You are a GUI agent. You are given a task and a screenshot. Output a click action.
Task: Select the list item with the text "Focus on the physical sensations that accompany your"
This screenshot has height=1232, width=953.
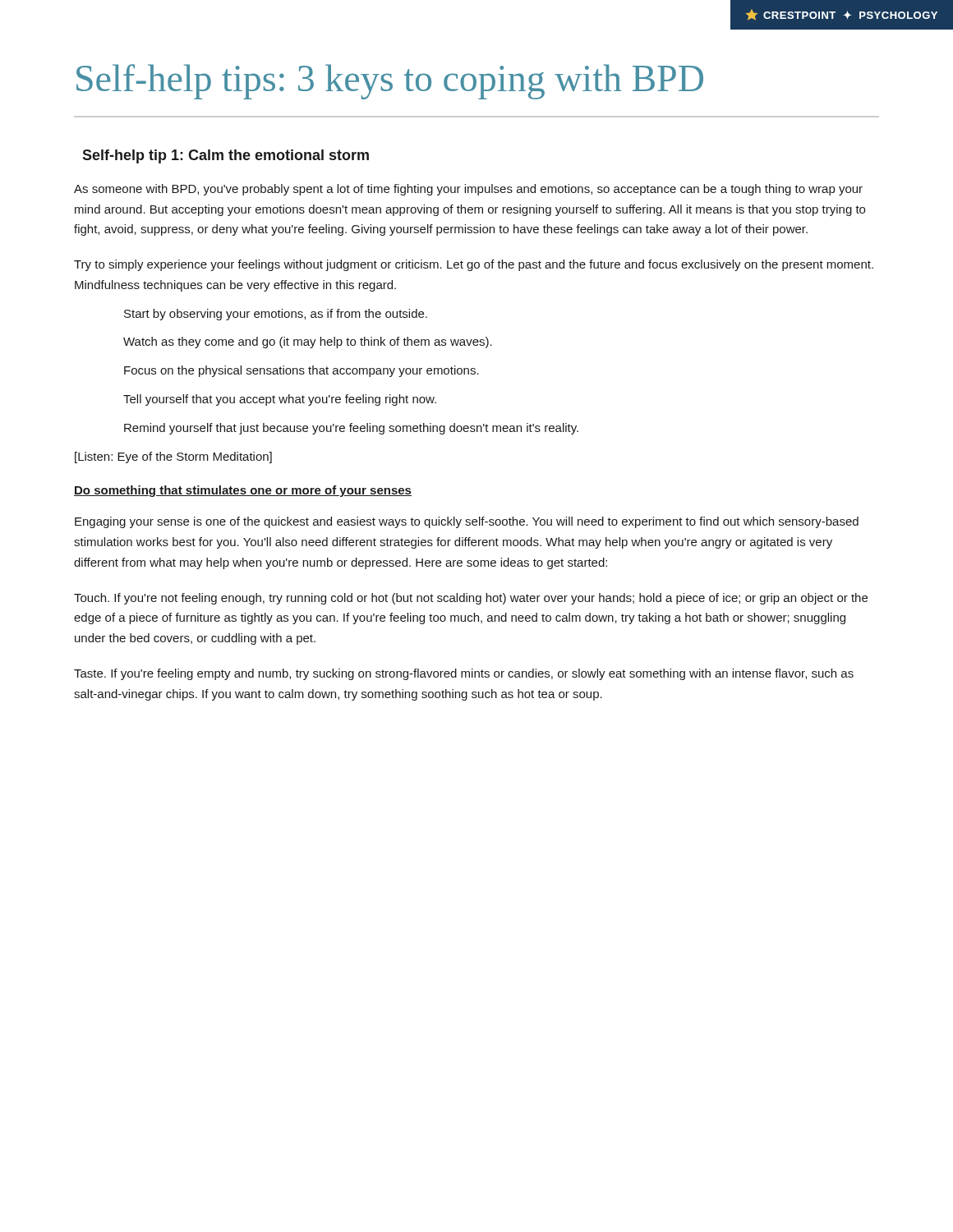pyautogui.click(x=301, y=370)
